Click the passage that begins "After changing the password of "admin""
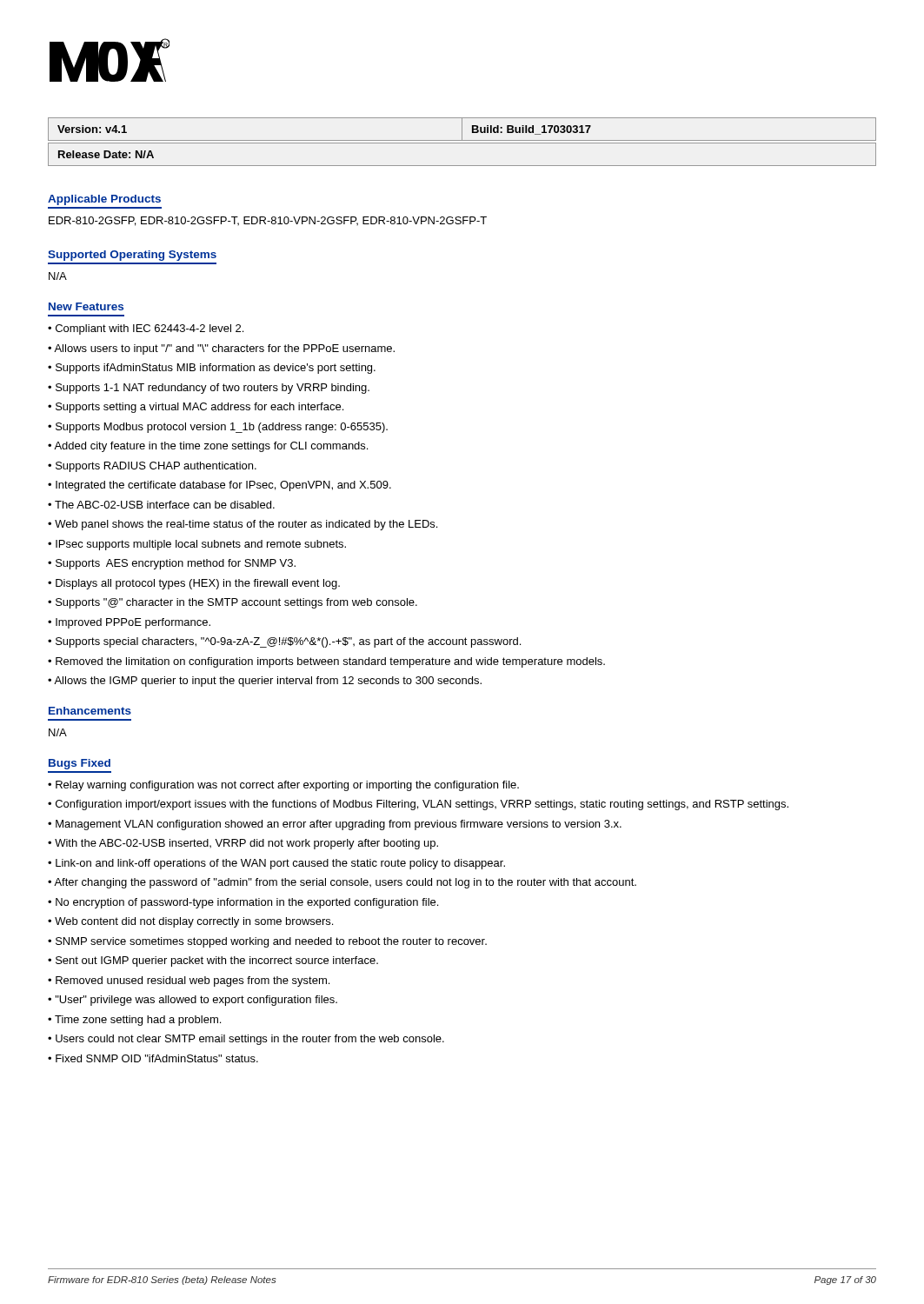 coord(346,882)
